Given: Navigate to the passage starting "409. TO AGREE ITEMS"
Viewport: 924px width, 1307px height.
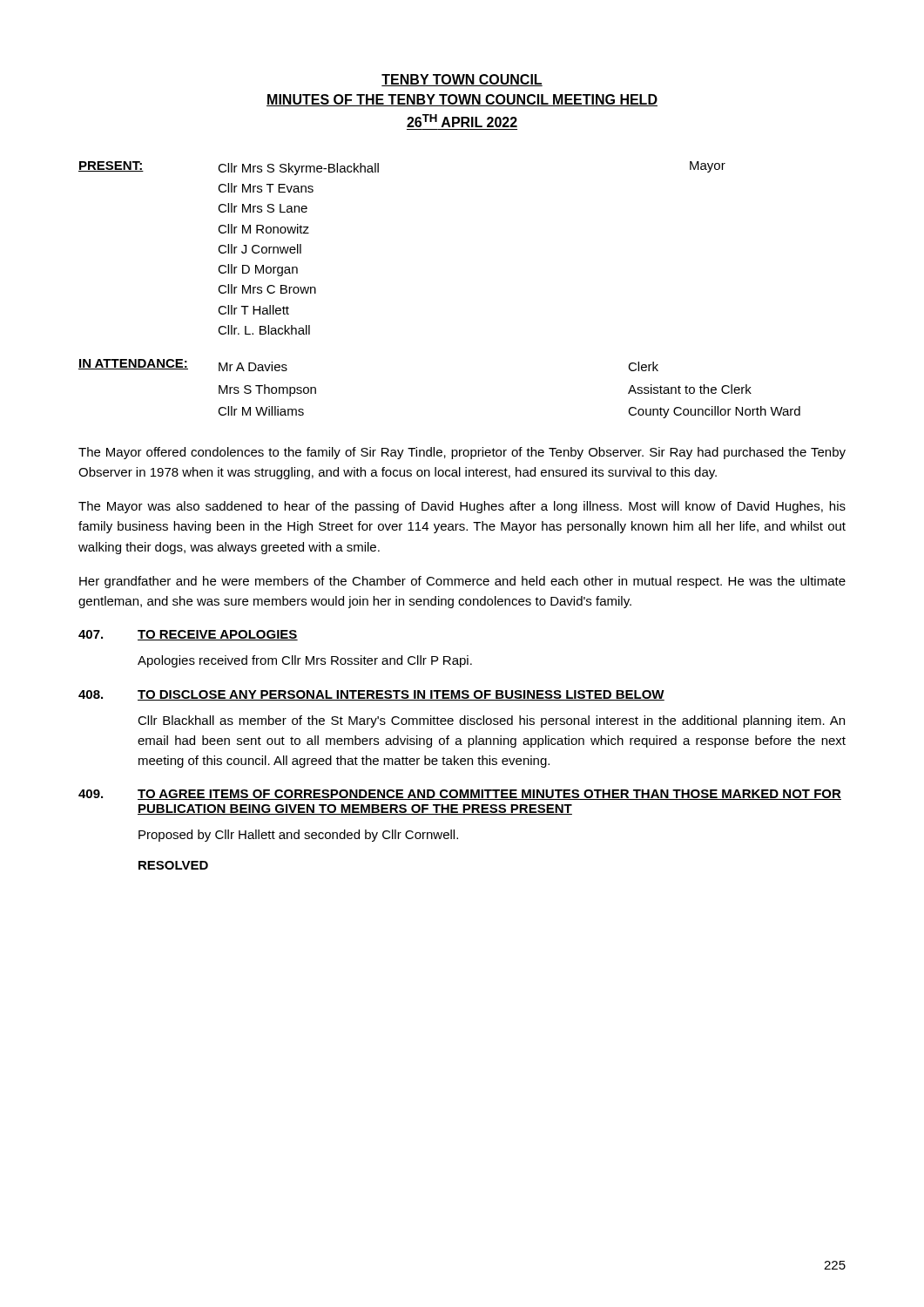Looking at the screenshot, I should (x=462, y=801).
